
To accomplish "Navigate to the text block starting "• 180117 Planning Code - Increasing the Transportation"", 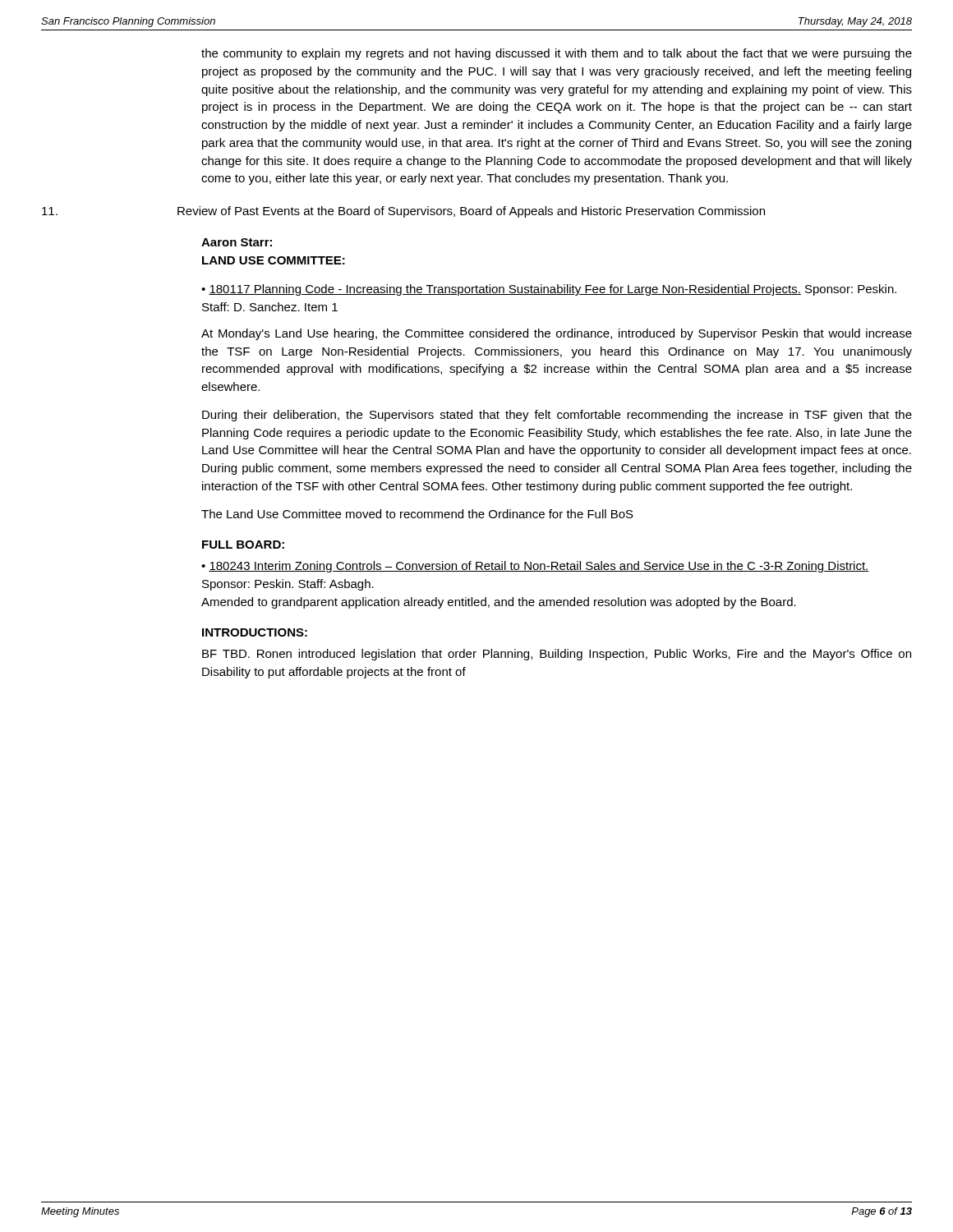I will click(x=549, y=298).
